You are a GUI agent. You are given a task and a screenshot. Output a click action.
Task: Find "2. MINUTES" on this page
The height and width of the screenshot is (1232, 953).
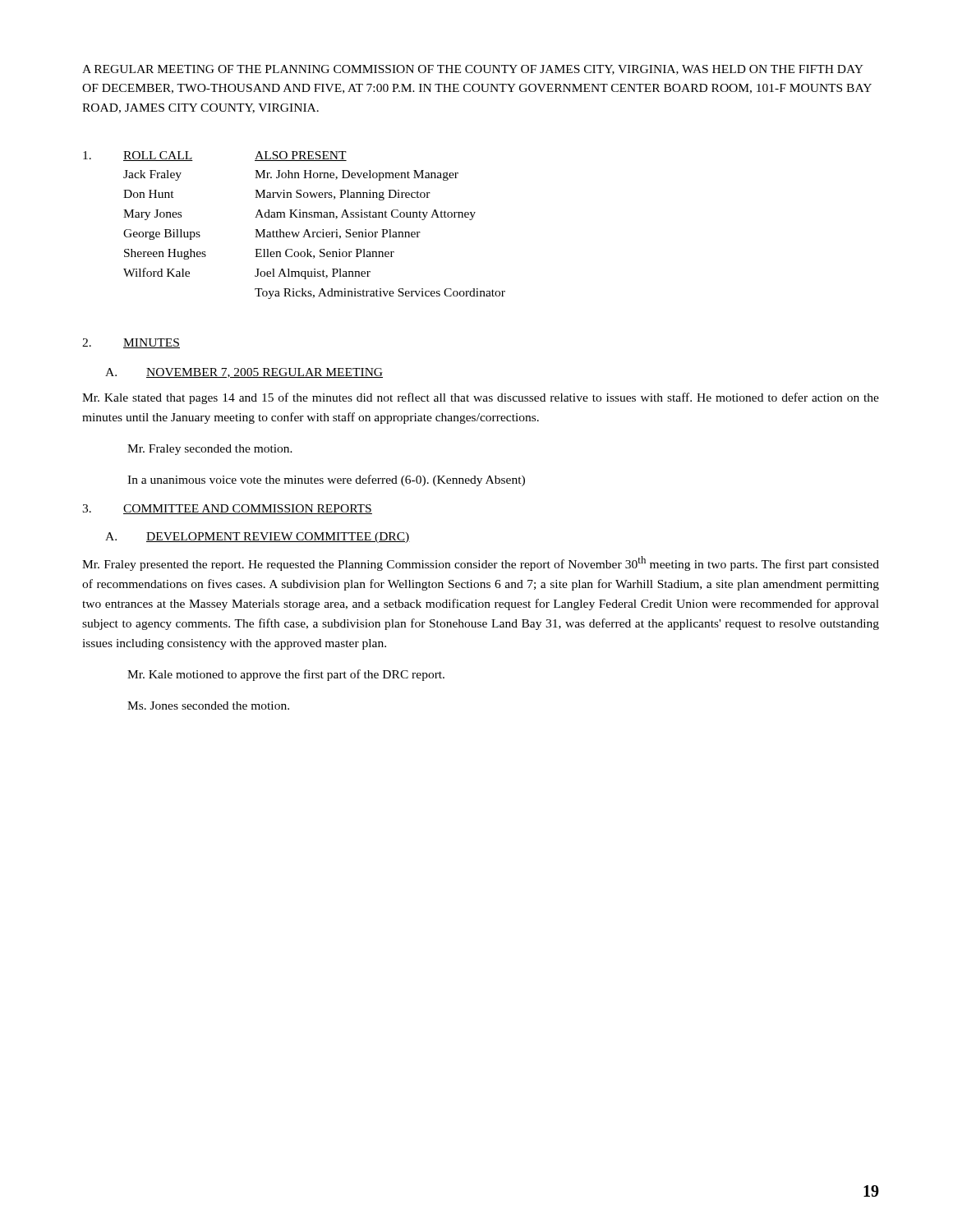pos(131,342)
